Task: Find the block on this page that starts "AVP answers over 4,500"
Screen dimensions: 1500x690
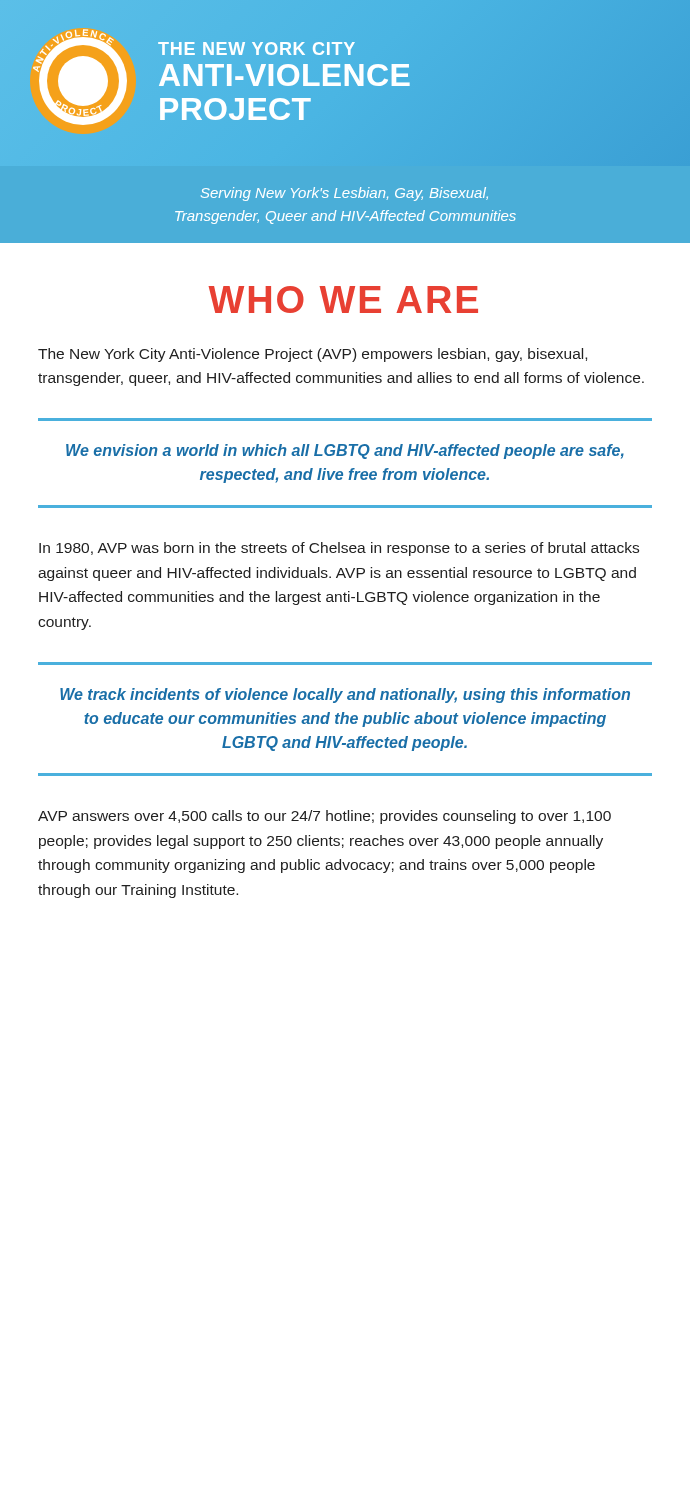Action: point(325,853)
